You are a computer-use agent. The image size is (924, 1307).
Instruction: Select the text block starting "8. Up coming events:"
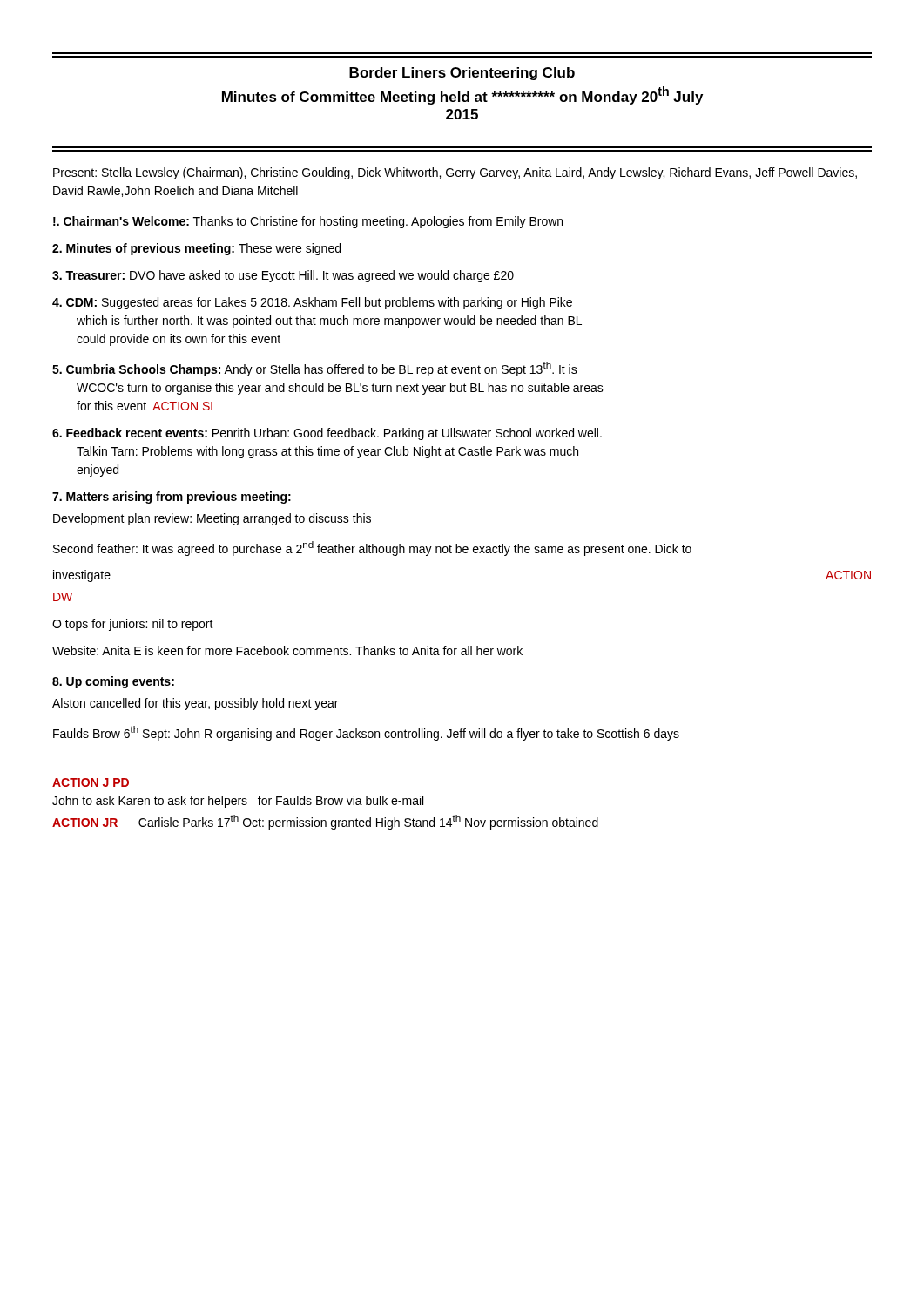pos(114,682)
